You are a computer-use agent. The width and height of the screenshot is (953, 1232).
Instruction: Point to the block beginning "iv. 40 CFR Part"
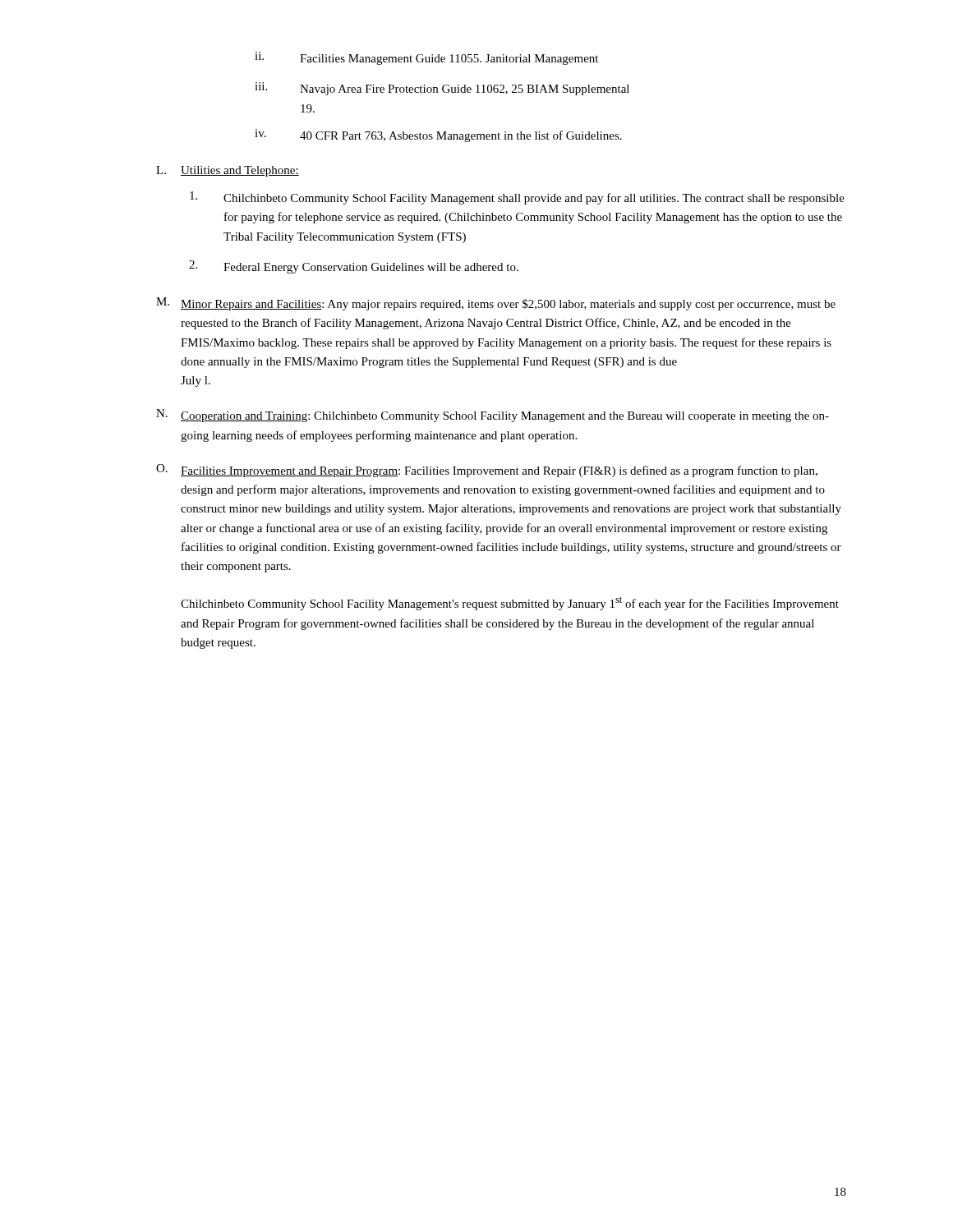(438, 136)
